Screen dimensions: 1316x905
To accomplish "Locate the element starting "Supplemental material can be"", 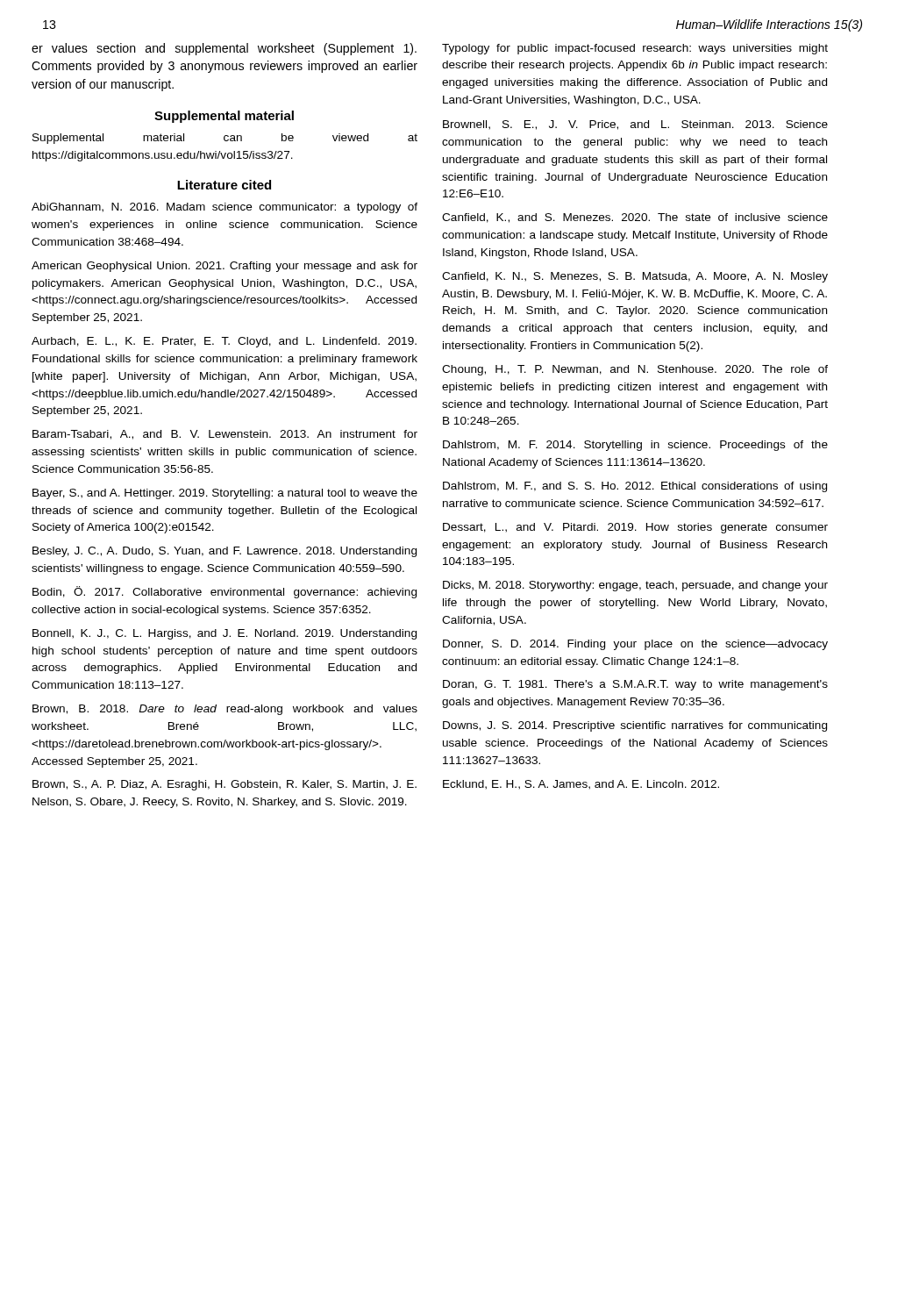I will 224,146.
